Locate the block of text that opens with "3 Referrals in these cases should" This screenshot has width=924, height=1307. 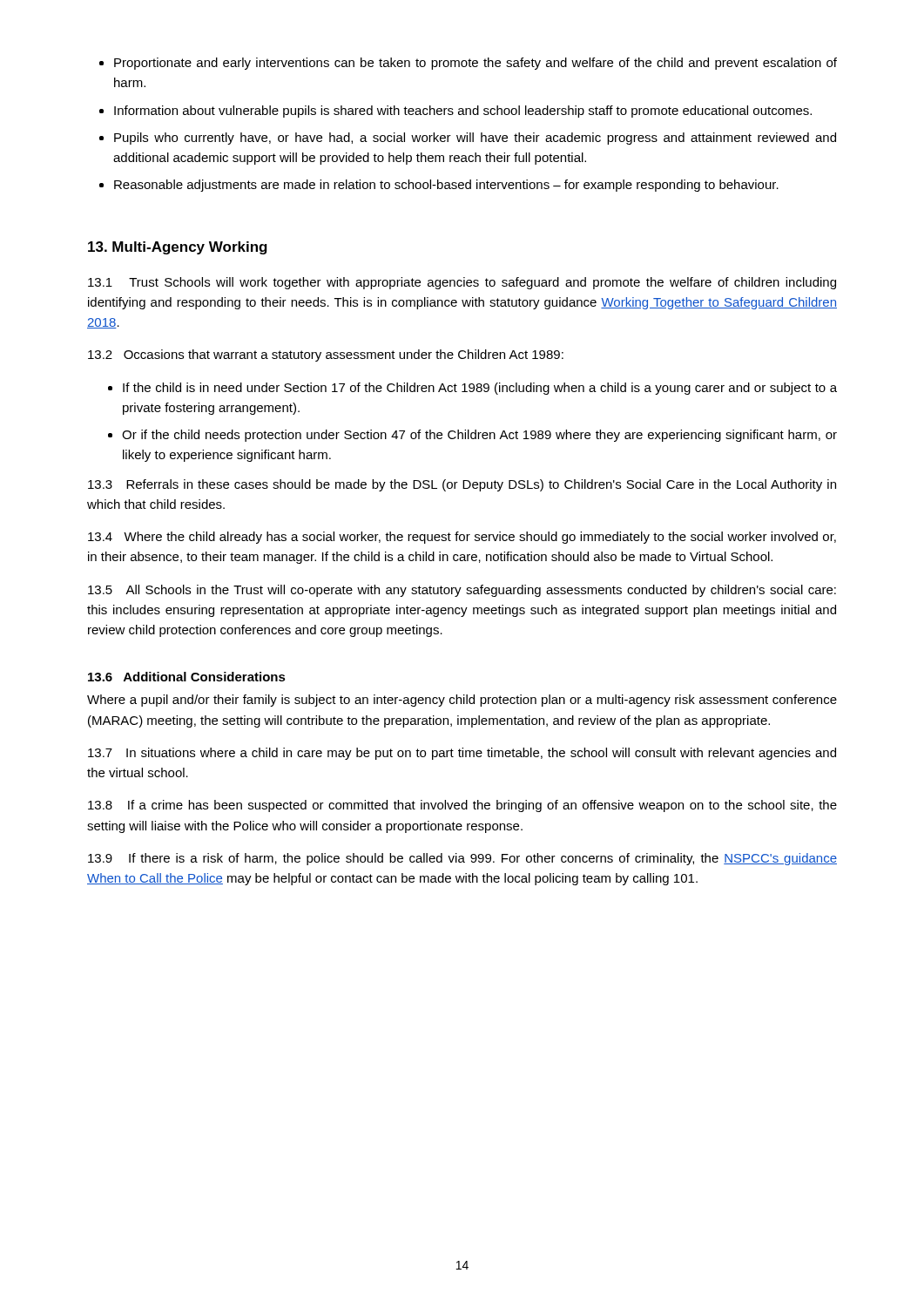point(462,494)
